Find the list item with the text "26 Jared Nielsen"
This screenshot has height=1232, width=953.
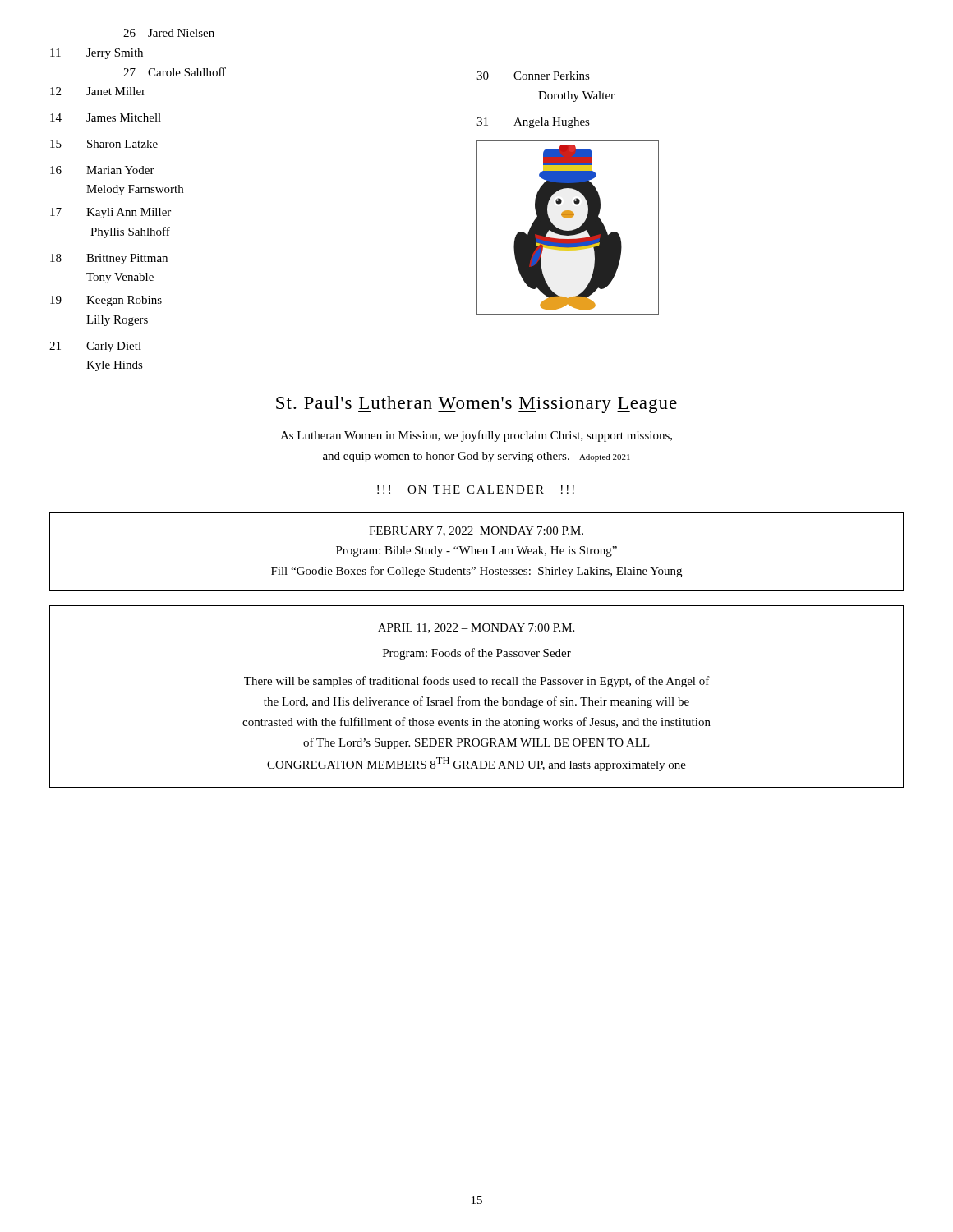[169, 34]
